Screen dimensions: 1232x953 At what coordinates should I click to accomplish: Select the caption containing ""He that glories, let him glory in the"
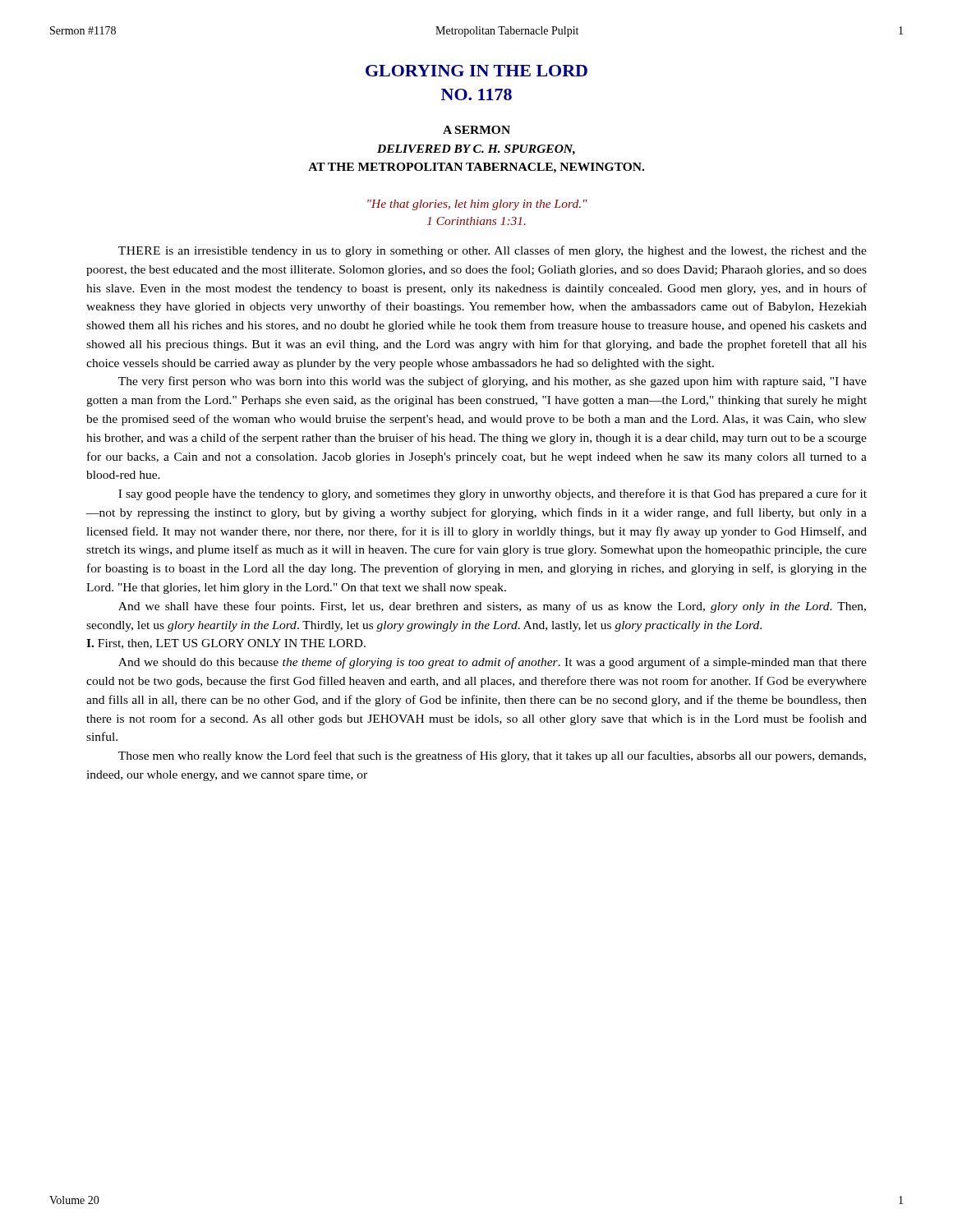pos(476,212)
